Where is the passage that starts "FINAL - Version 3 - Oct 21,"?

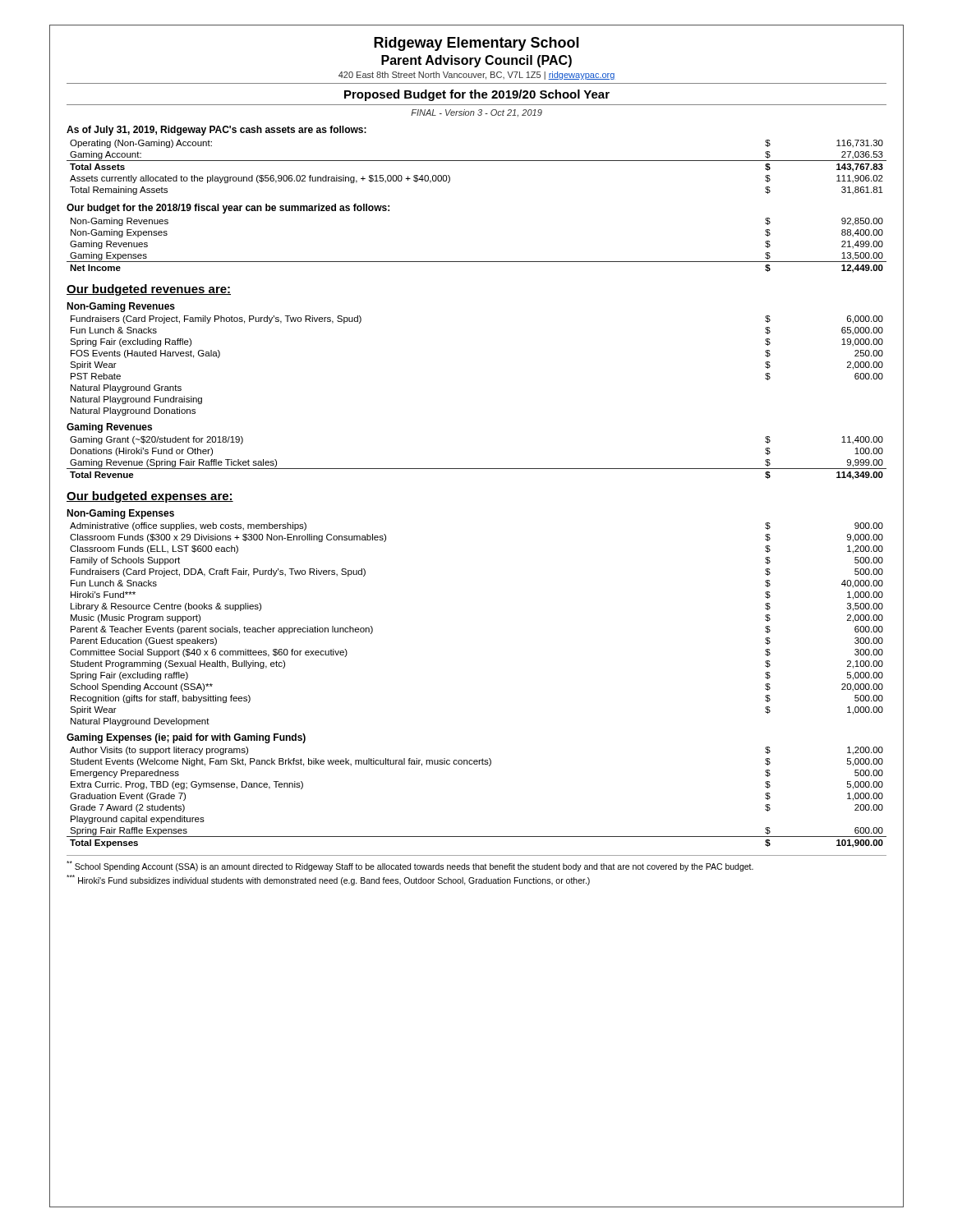[476, 113]
